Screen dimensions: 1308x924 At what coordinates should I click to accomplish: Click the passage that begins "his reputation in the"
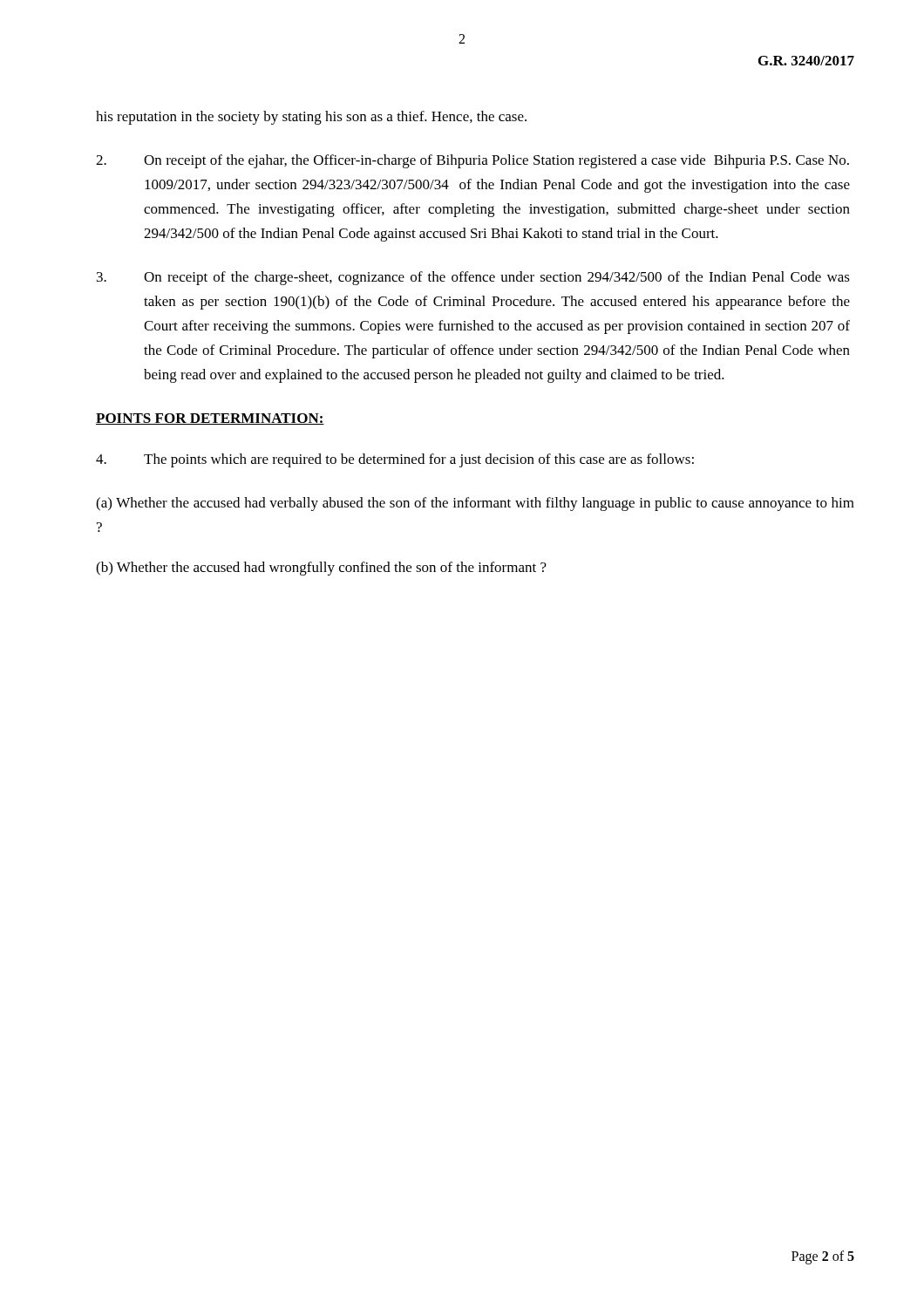pyautogui.click(x=312, y=116)
